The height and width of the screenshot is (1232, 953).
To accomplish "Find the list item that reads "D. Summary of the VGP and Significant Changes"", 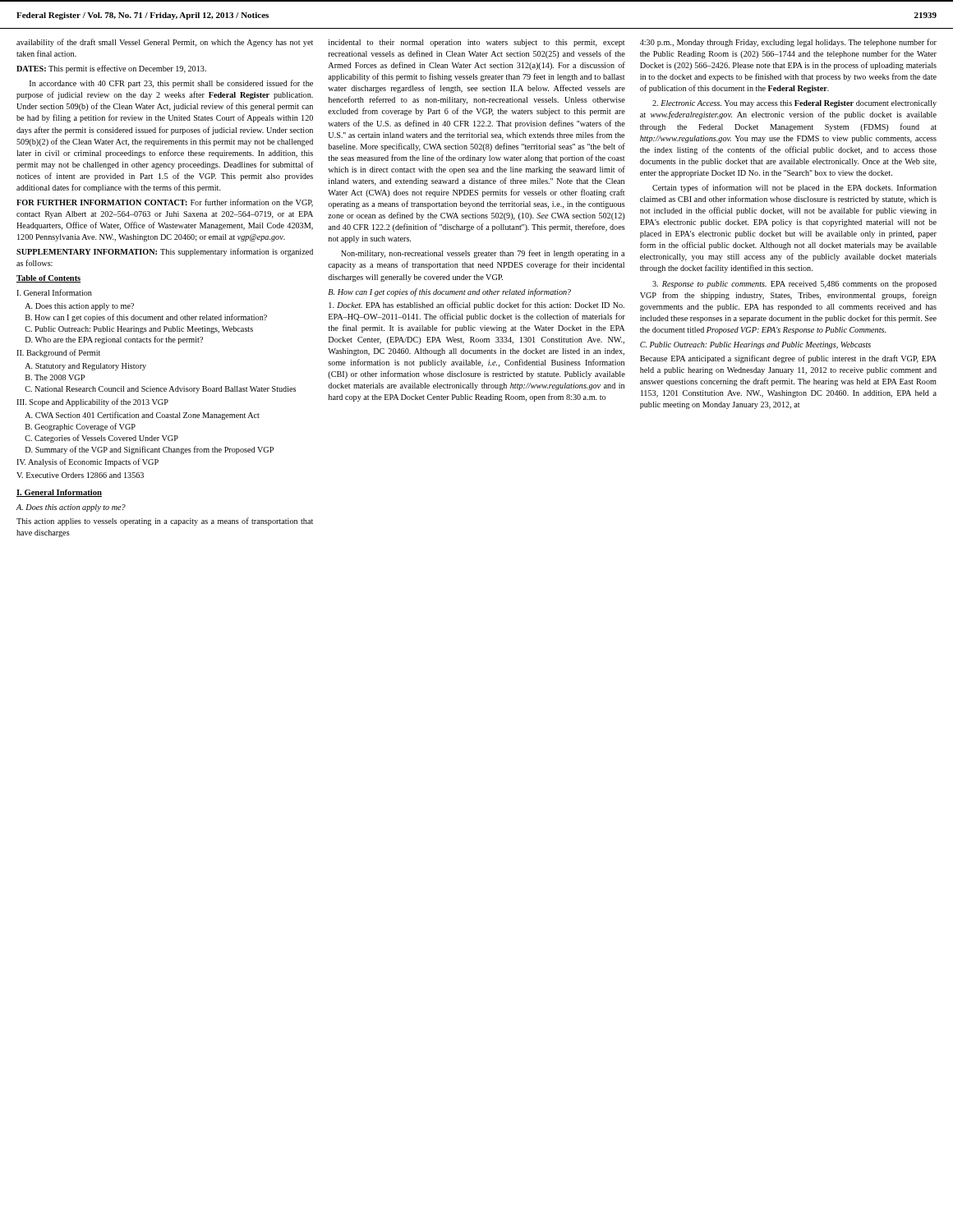I will (x=149, y=449).
